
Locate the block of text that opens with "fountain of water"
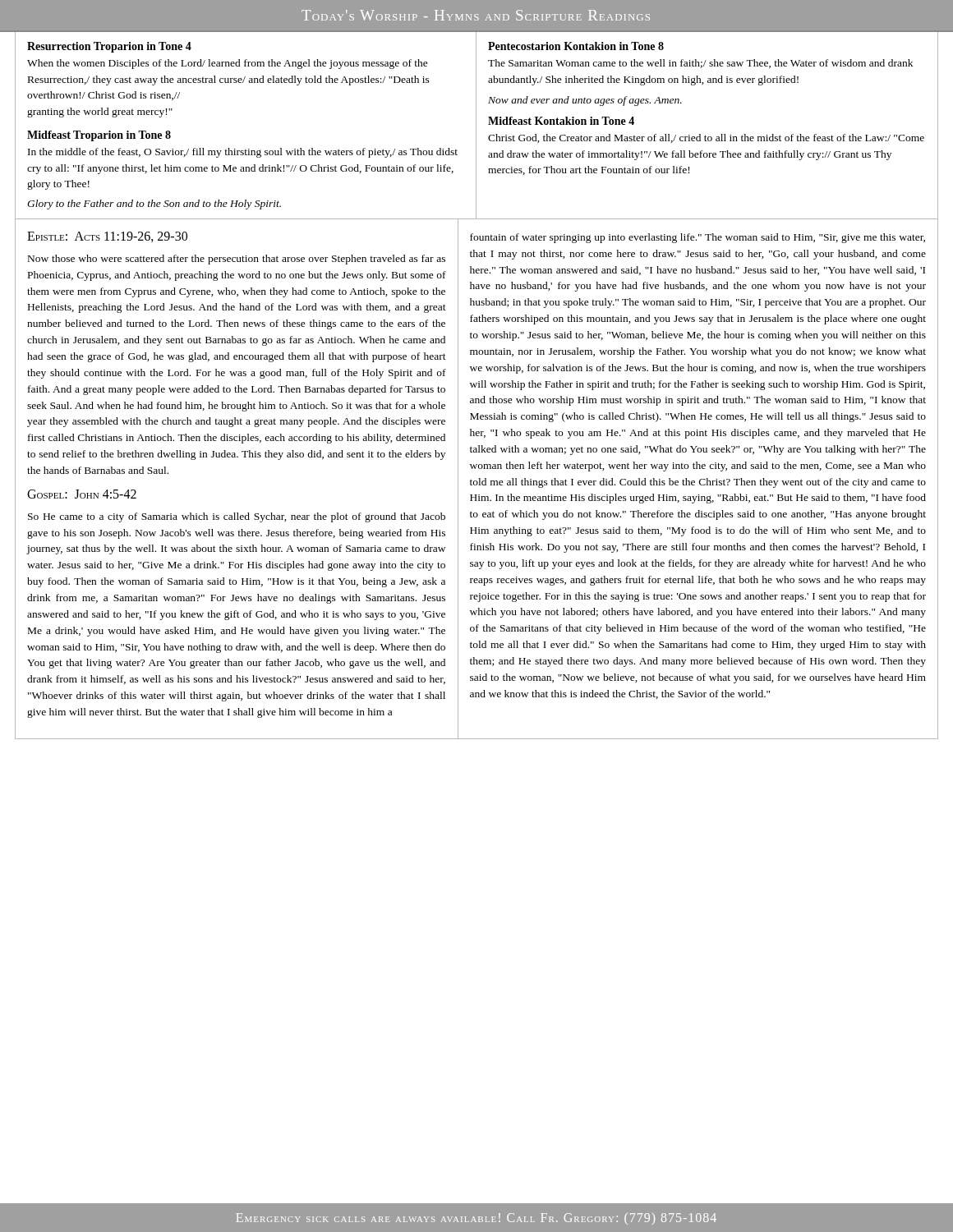698,465
